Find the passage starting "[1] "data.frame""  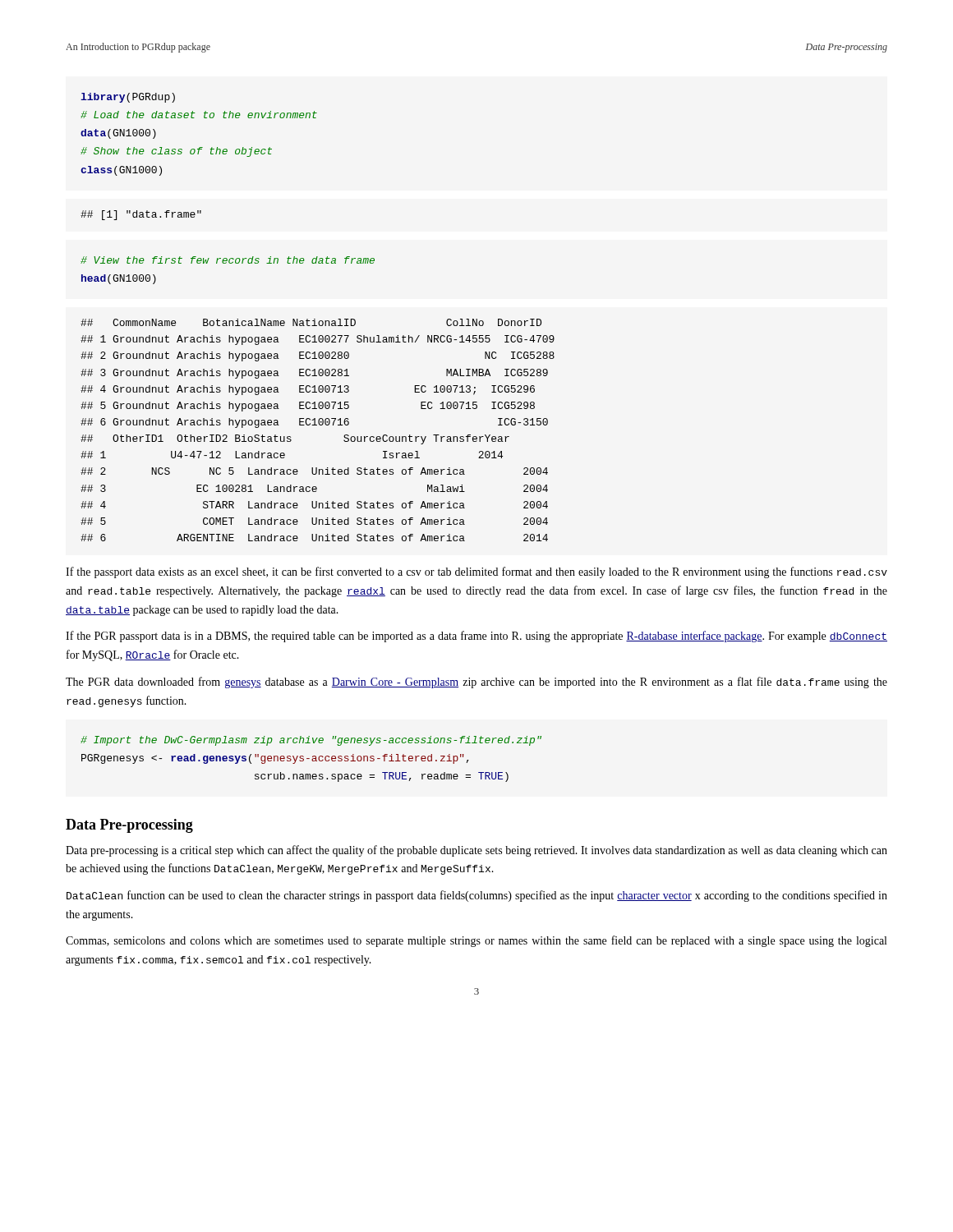[141, 214]
